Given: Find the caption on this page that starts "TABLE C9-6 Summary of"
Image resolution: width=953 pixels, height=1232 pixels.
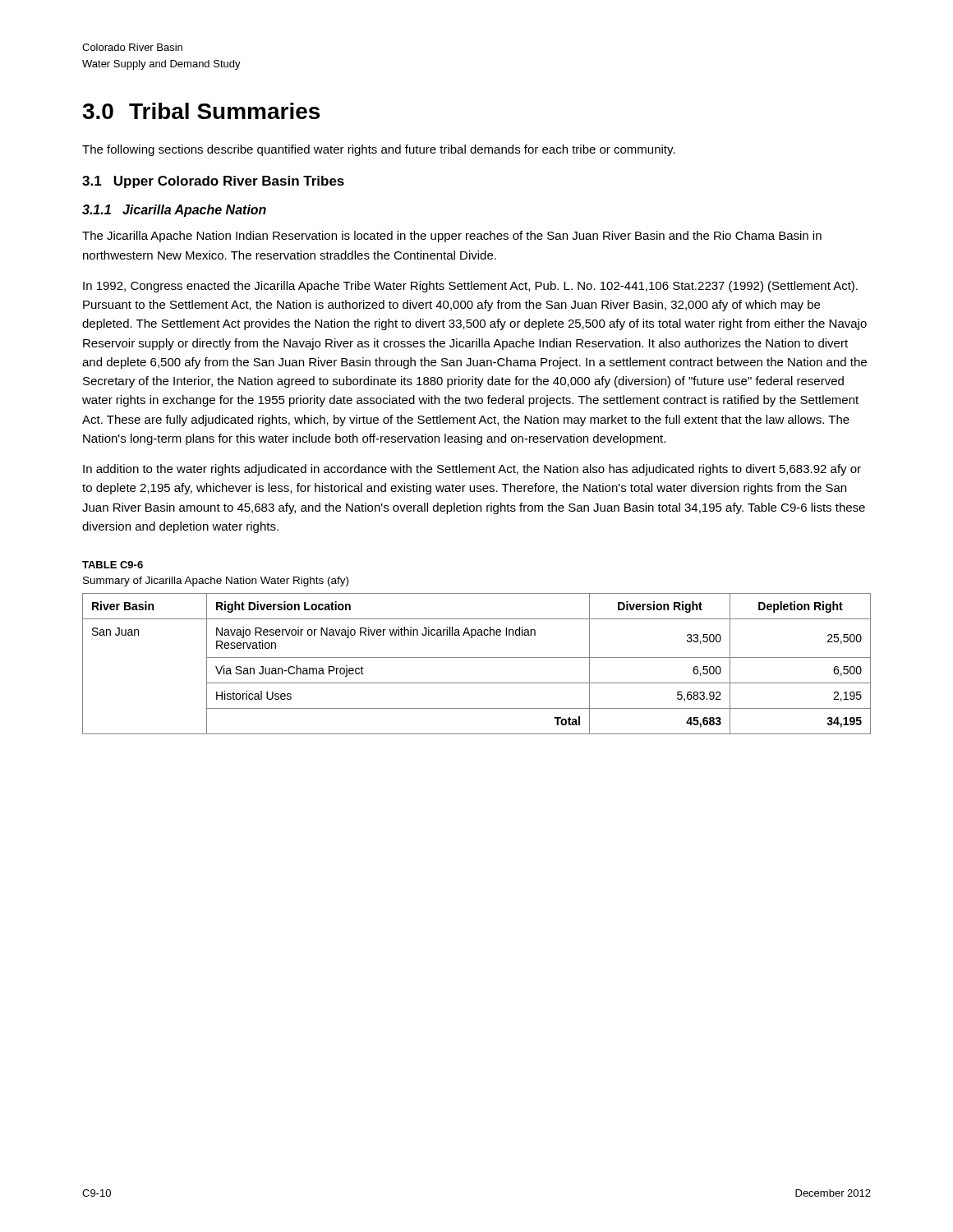Looking at the screenshot, I should click(113, 565).
